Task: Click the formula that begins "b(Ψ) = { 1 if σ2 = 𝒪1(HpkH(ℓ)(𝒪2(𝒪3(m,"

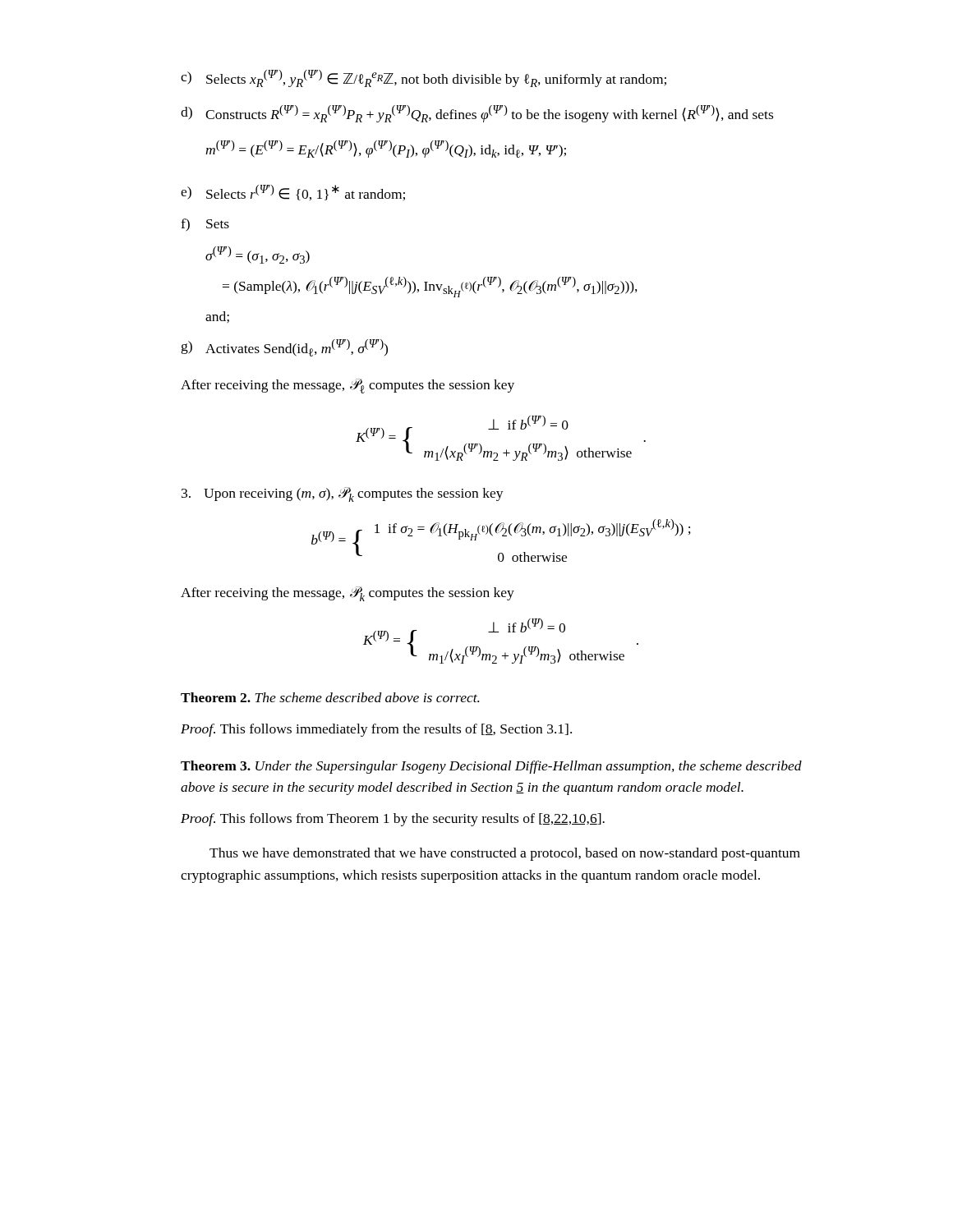Action: [x=501, y=542]
